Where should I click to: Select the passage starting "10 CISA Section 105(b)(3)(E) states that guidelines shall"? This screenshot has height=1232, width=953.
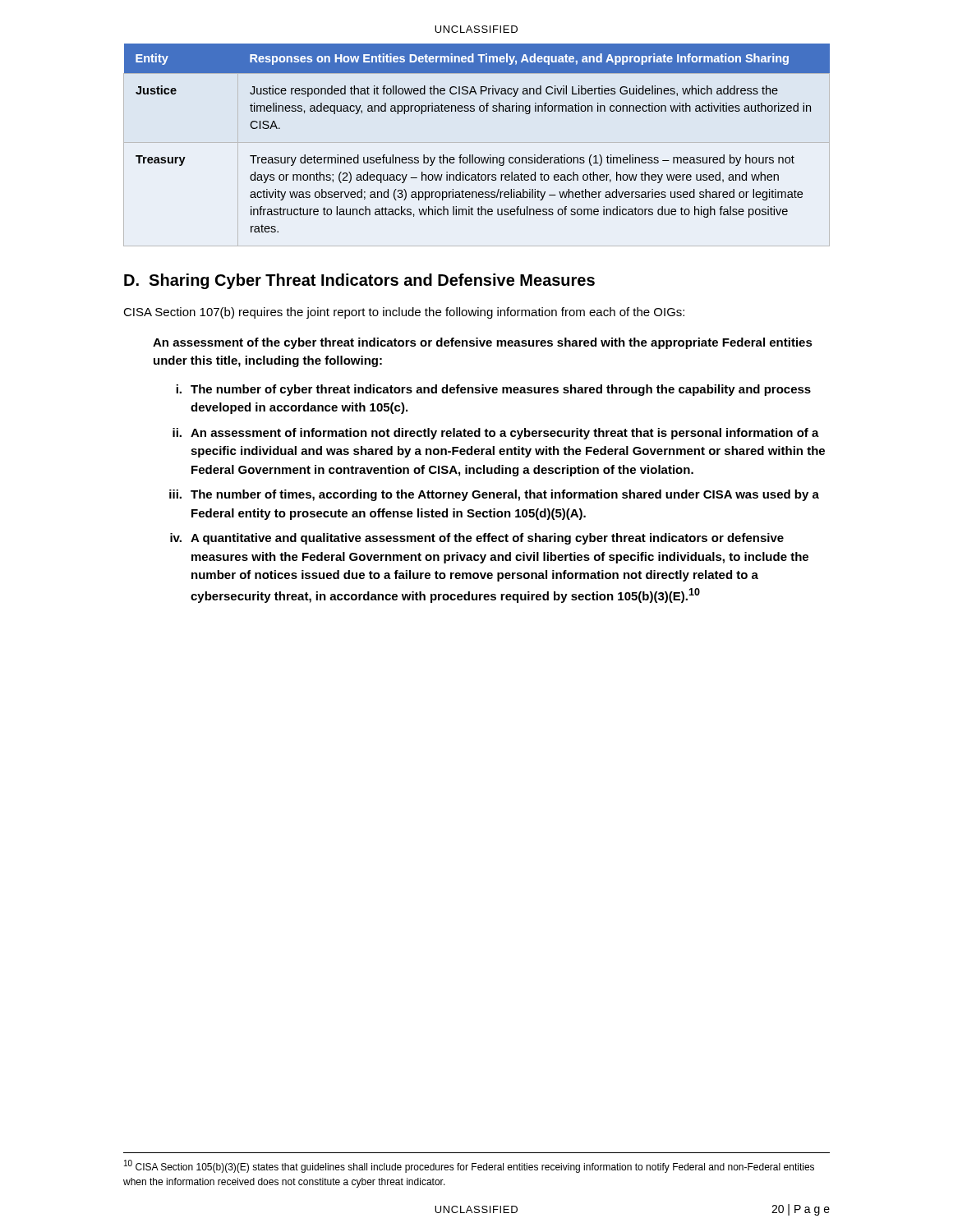click(x=469, y=1173)
